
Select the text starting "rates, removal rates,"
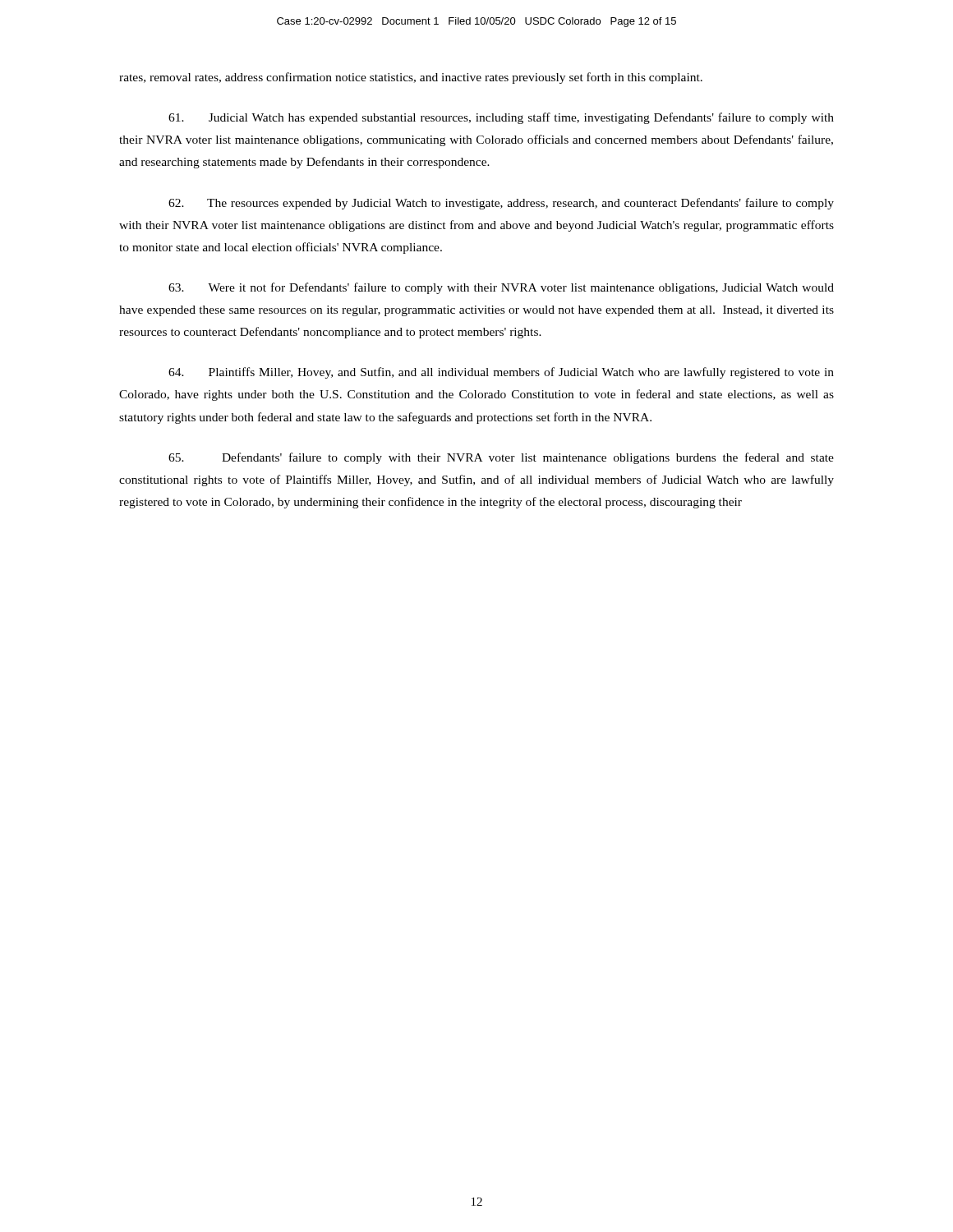411,77
